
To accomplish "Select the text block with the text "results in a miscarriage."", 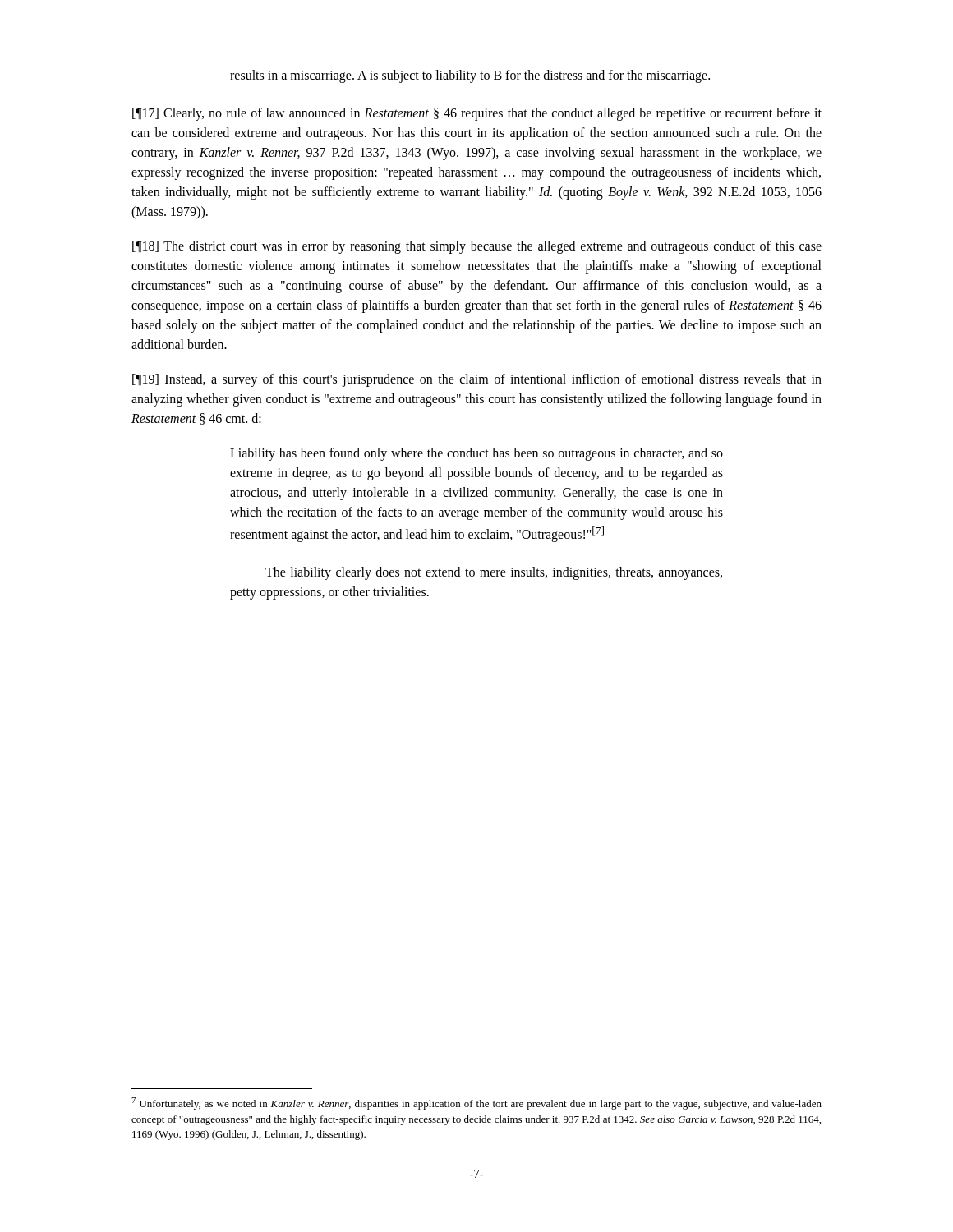I will click(470, 75).
